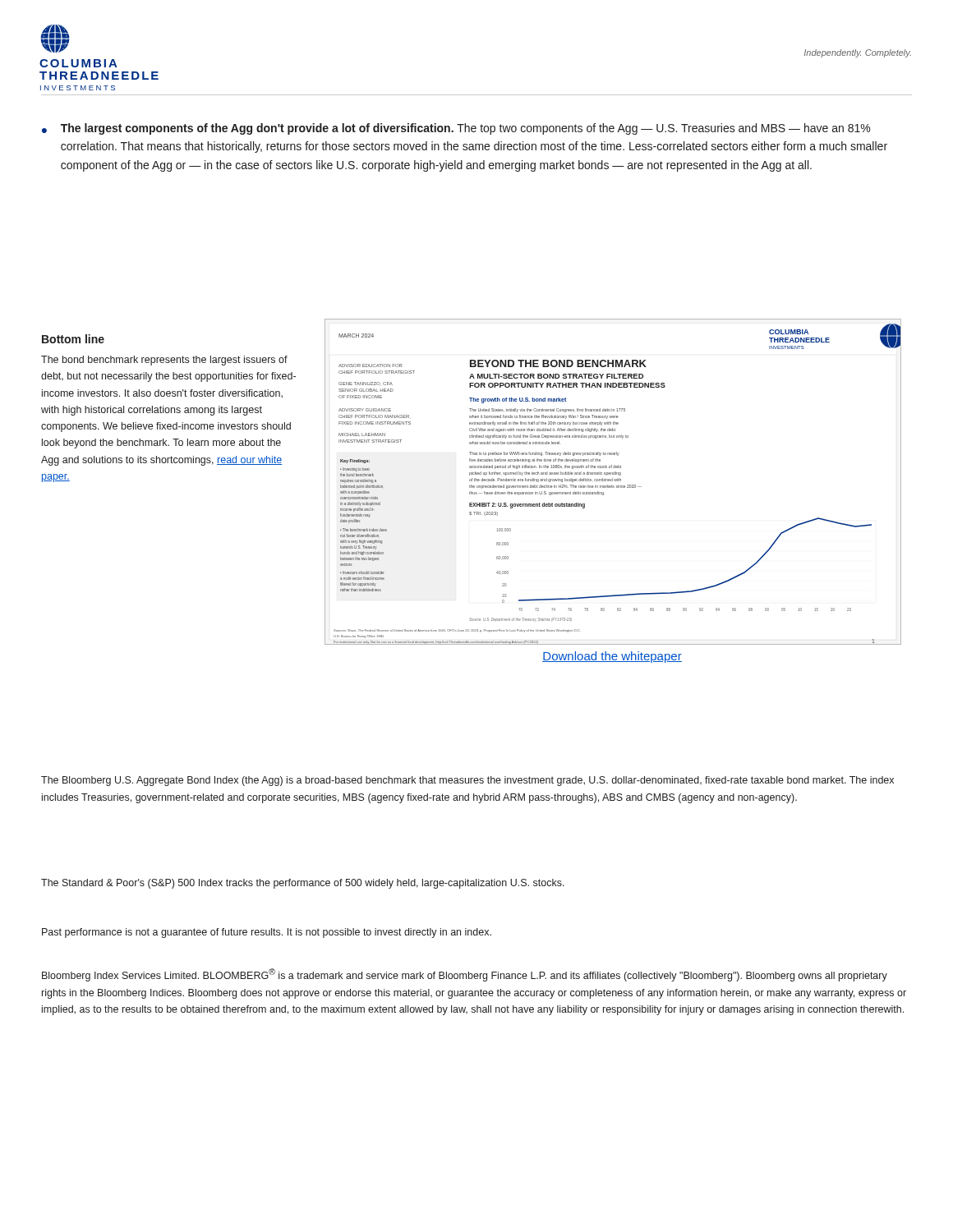Where does it say "Independently. Completely."?

click(x=858, y=53)
